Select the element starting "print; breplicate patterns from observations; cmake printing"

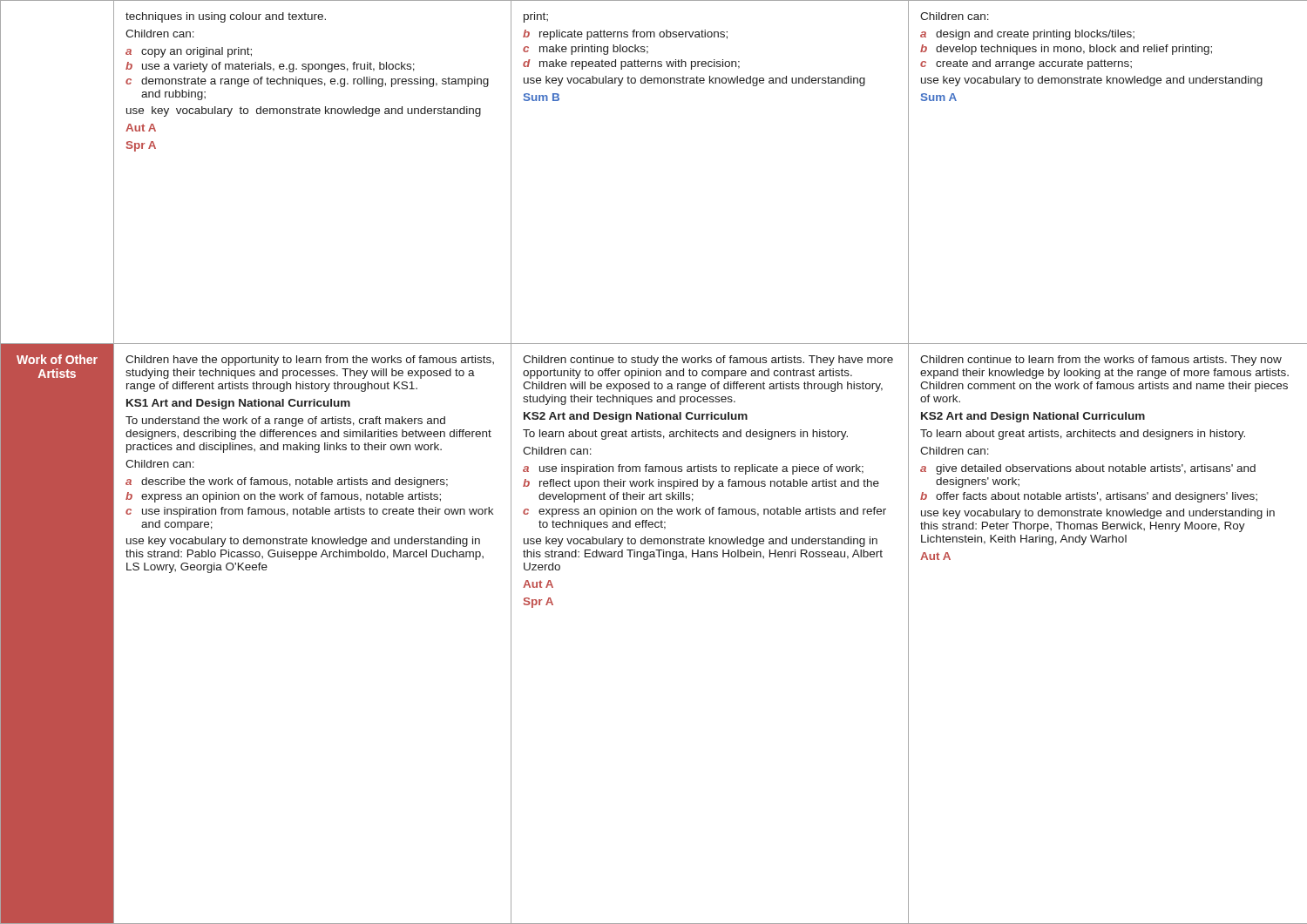coord(710,57)
